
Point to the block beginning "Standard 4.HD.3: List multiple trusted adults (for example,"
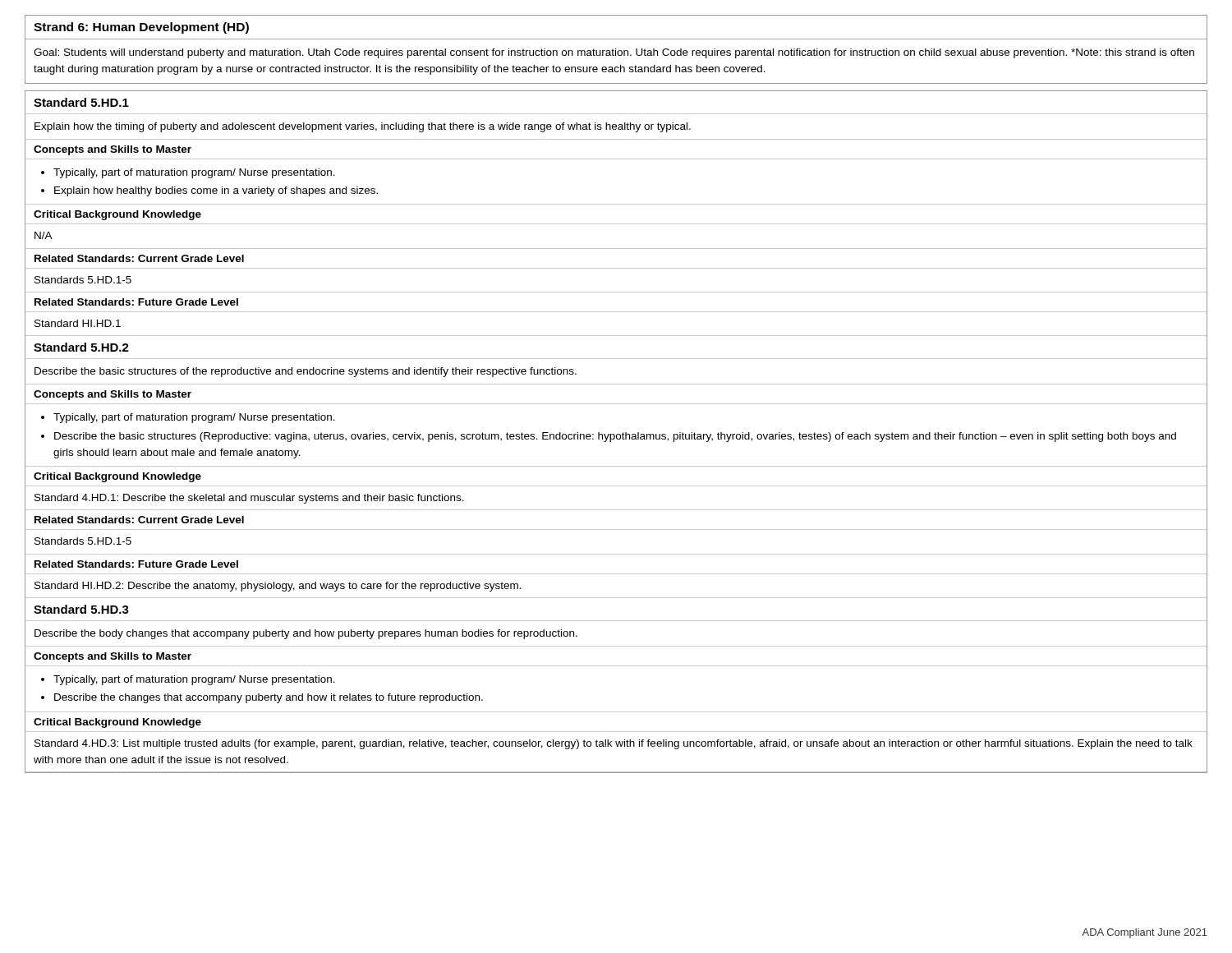click(x=613, y=751)
